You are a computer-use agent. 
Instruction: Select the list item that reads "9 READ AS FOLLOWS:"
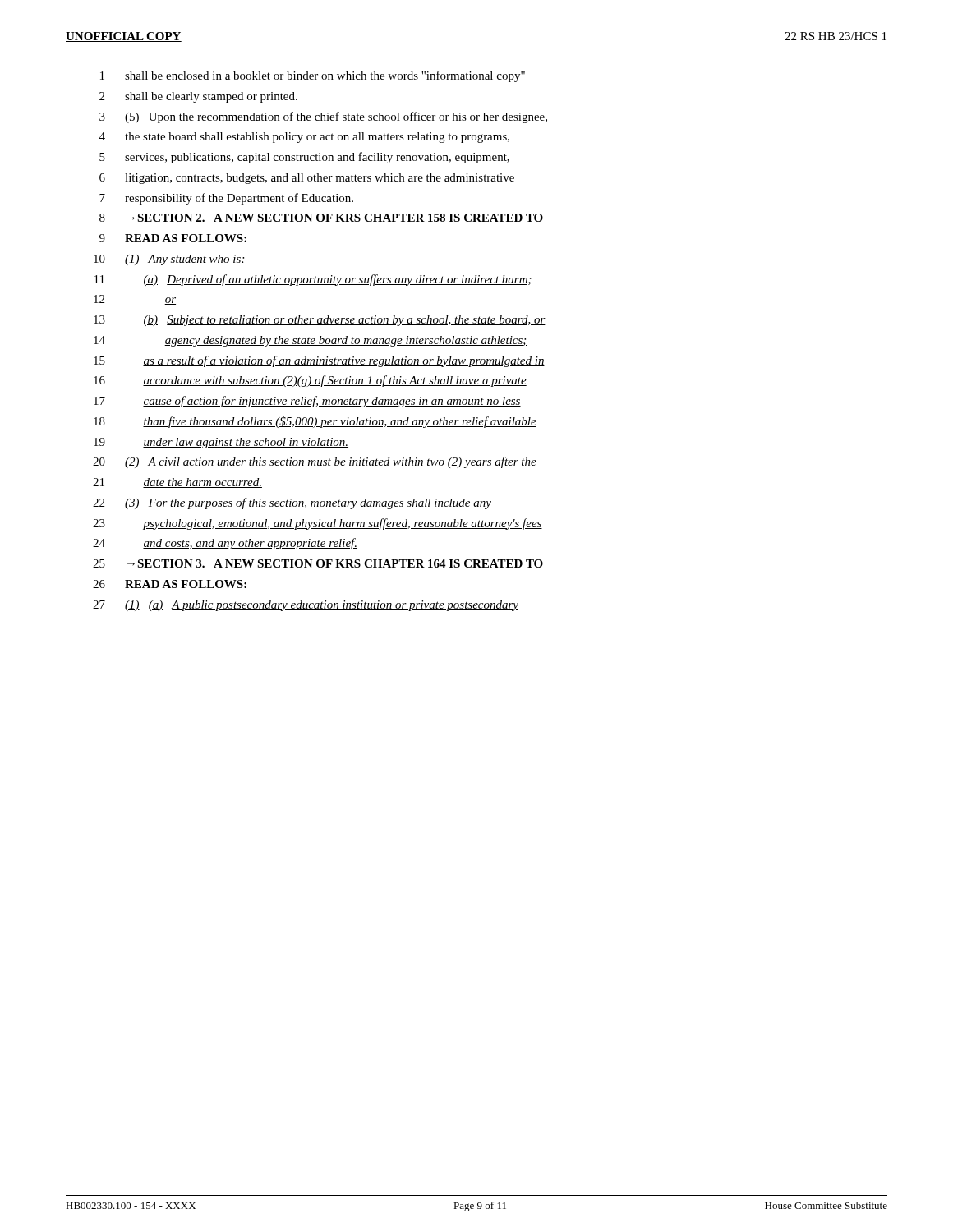(173, 238)
